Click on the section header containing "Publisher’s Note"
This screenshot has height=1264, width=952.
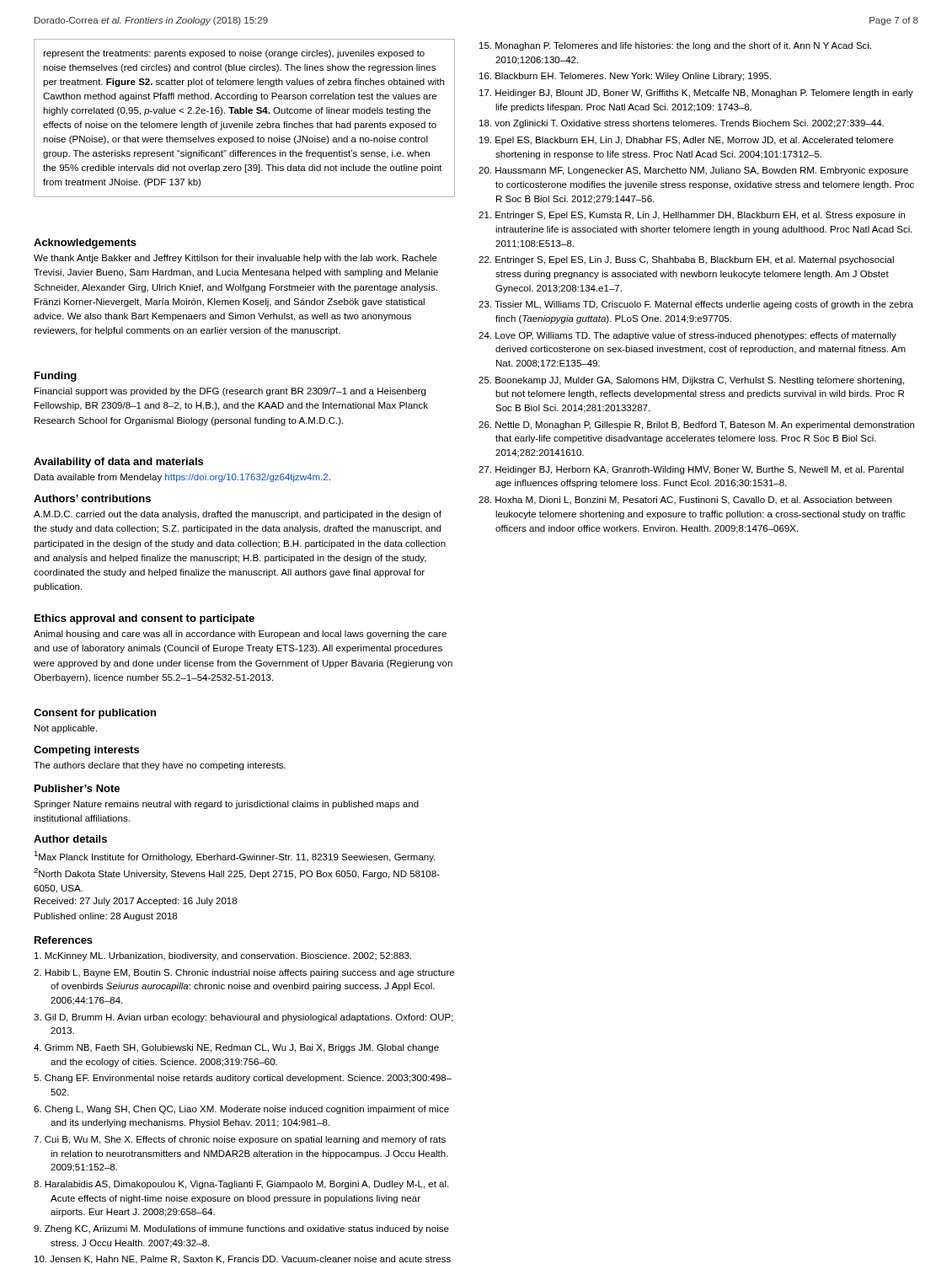pos(77,788)
